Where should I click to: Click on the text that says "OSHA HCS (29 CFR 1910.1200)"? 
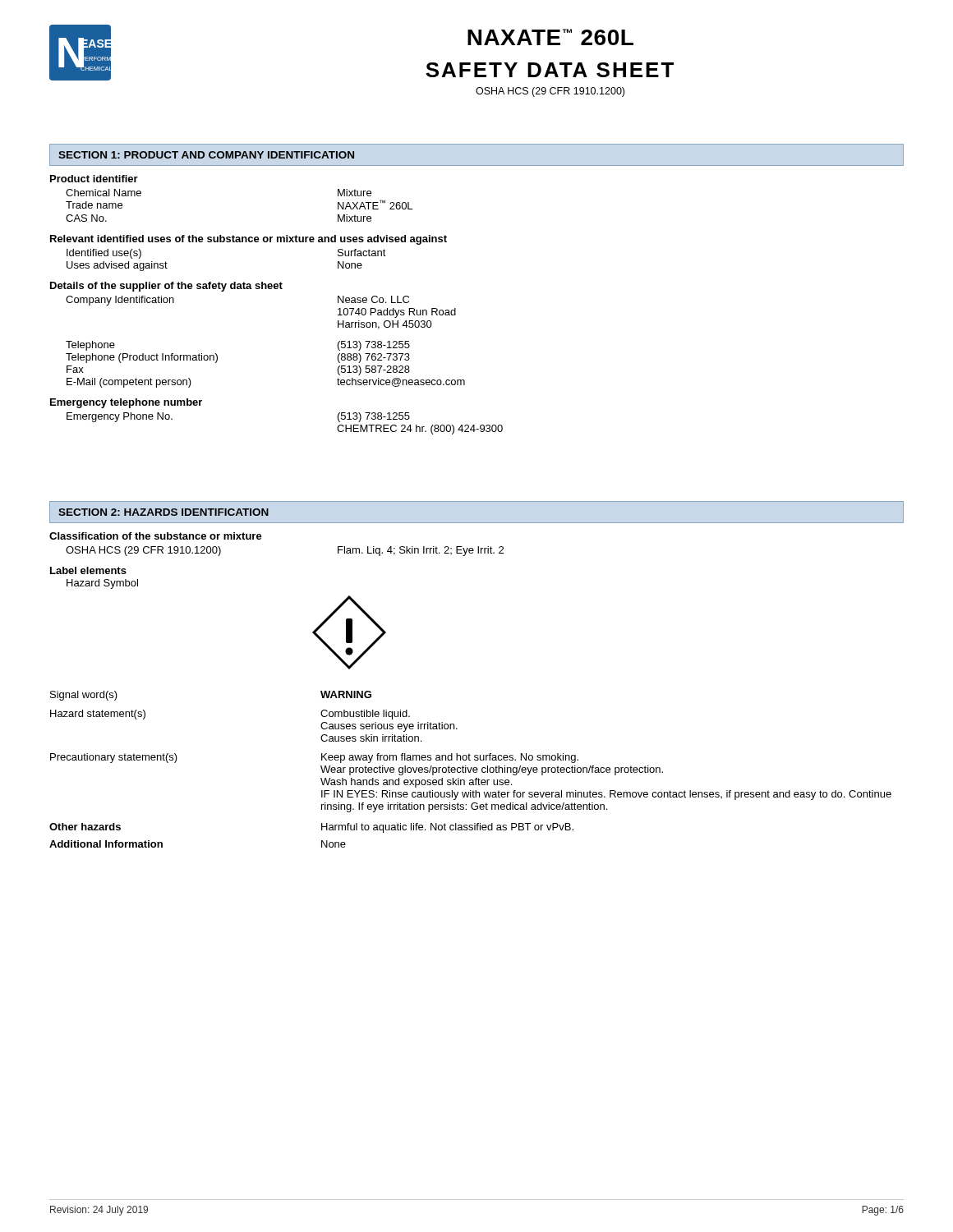pyautogui.click(x=550, y=91)
